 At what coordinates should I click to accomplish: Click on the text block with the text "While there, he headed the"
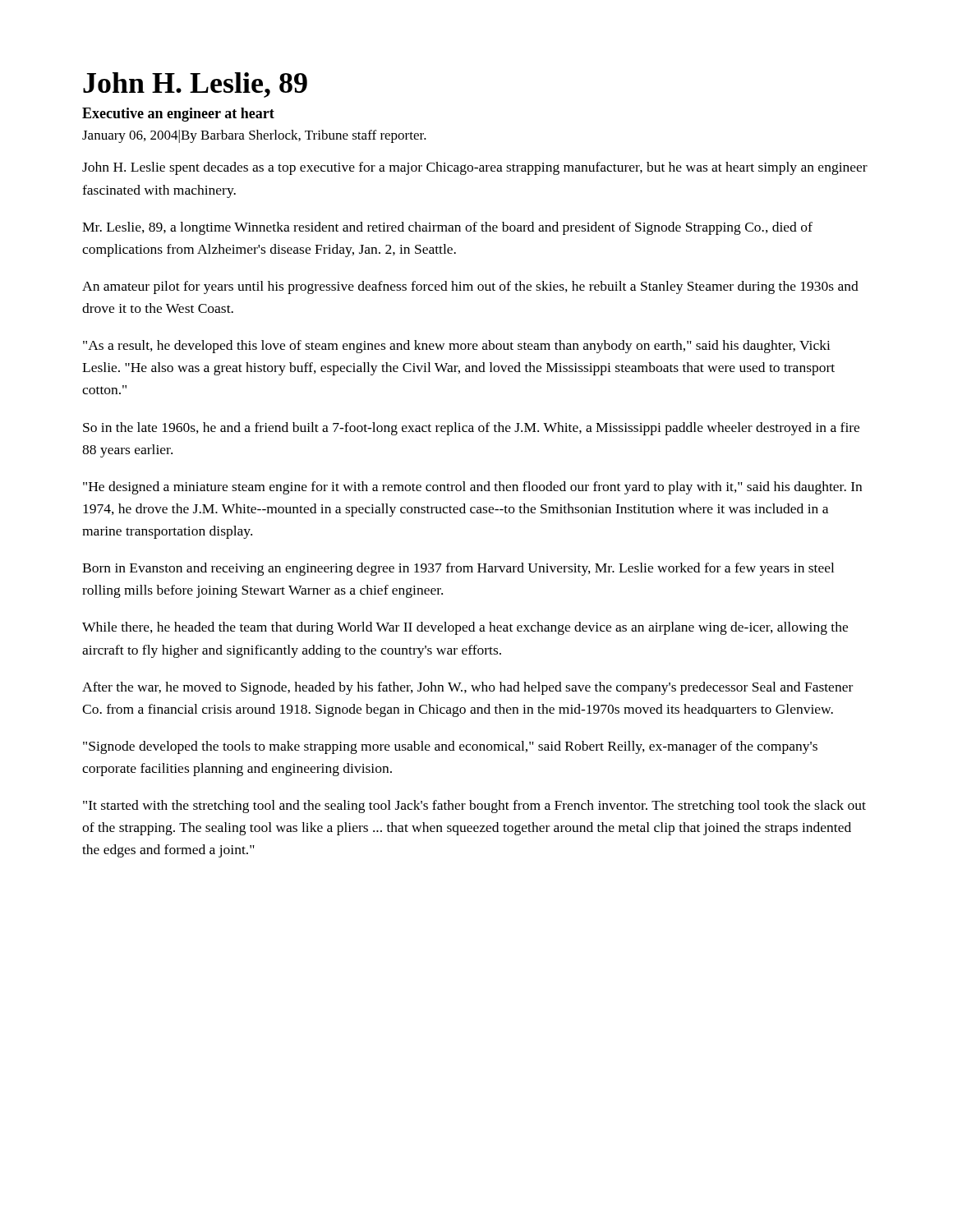point(476,639)
